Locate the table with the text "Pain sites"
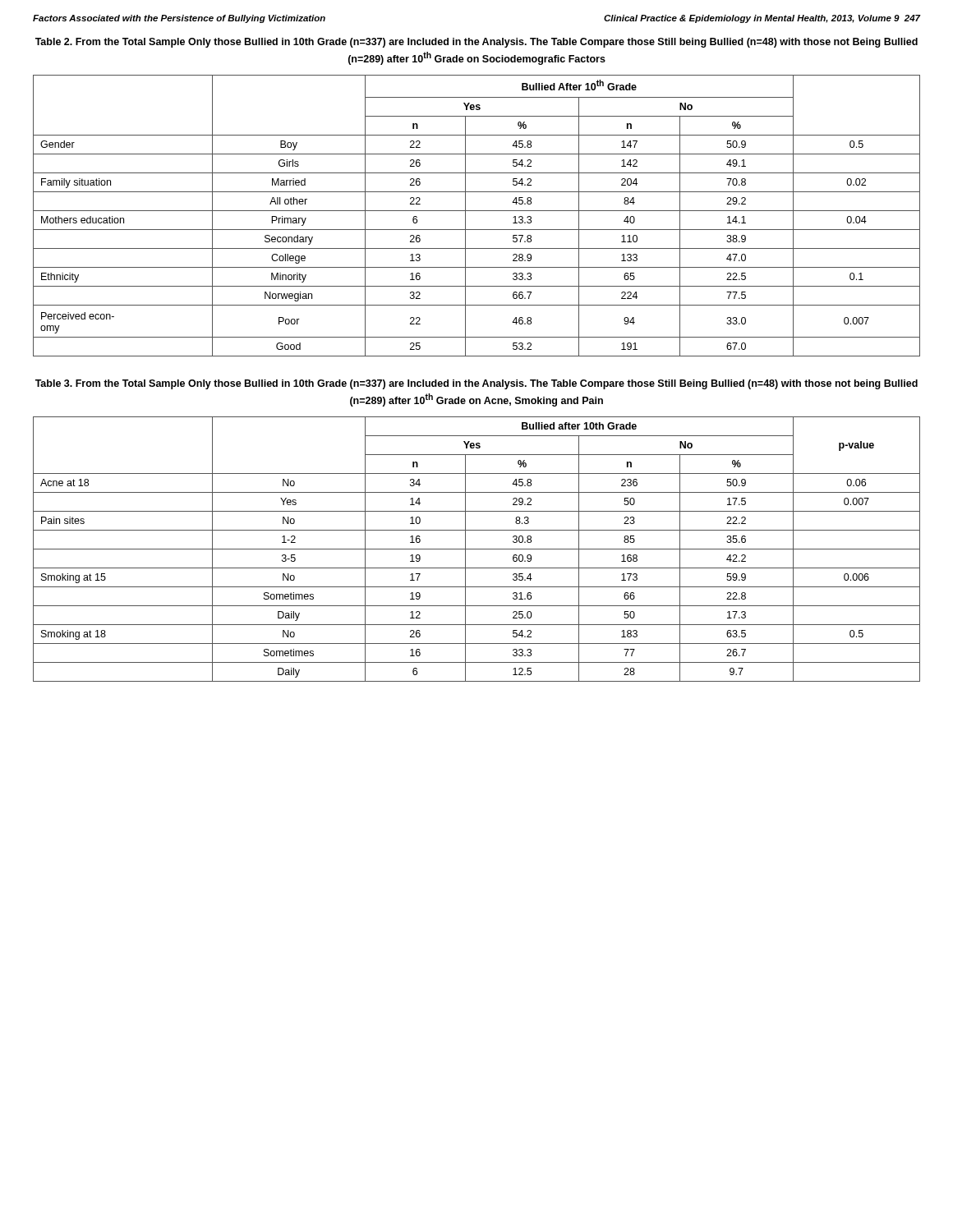Viewport: 953px width, 1232px height. tap(476, 549)
